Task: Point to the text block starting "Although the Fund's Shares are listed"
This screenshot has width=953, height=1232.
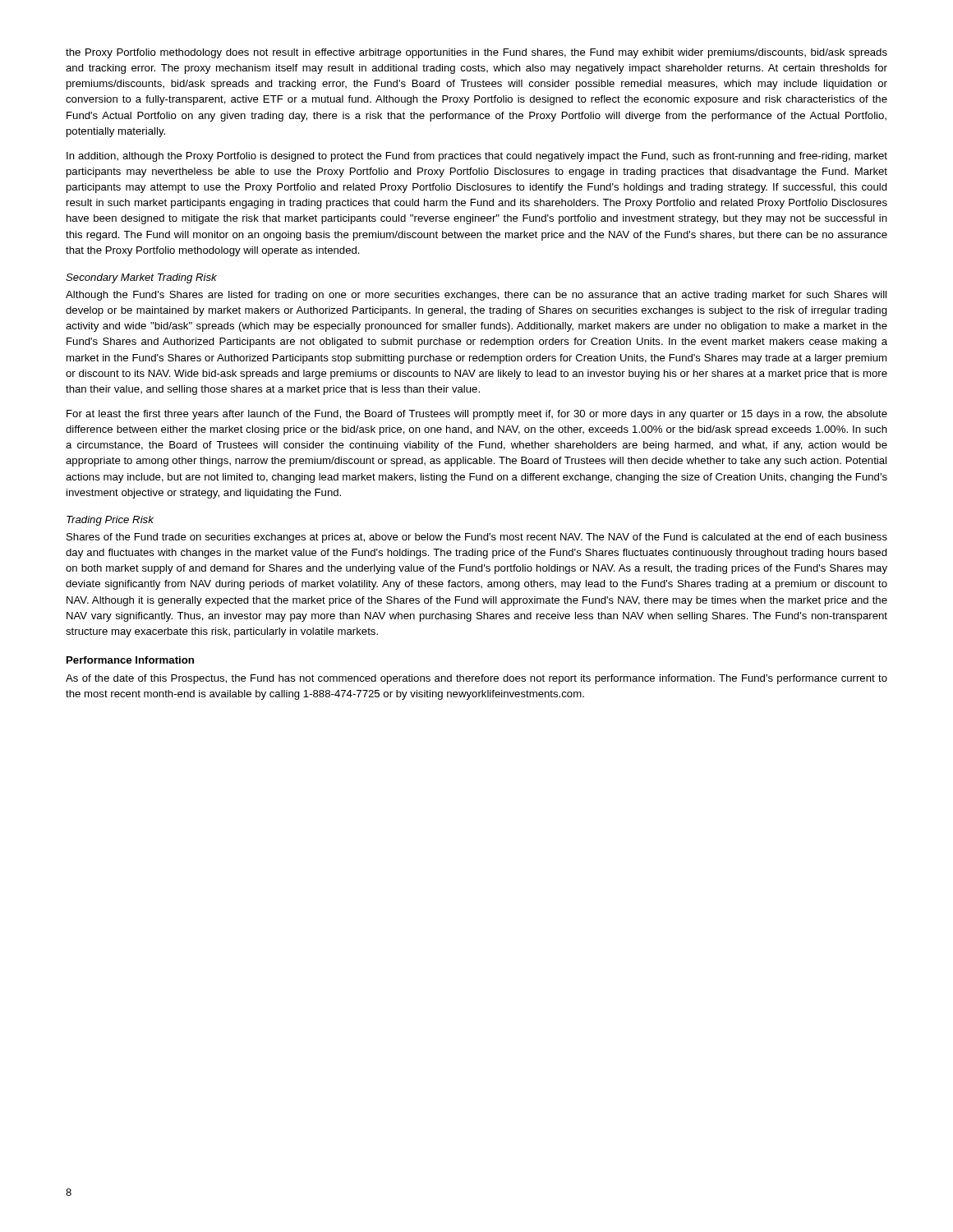Action: point(476,342)
